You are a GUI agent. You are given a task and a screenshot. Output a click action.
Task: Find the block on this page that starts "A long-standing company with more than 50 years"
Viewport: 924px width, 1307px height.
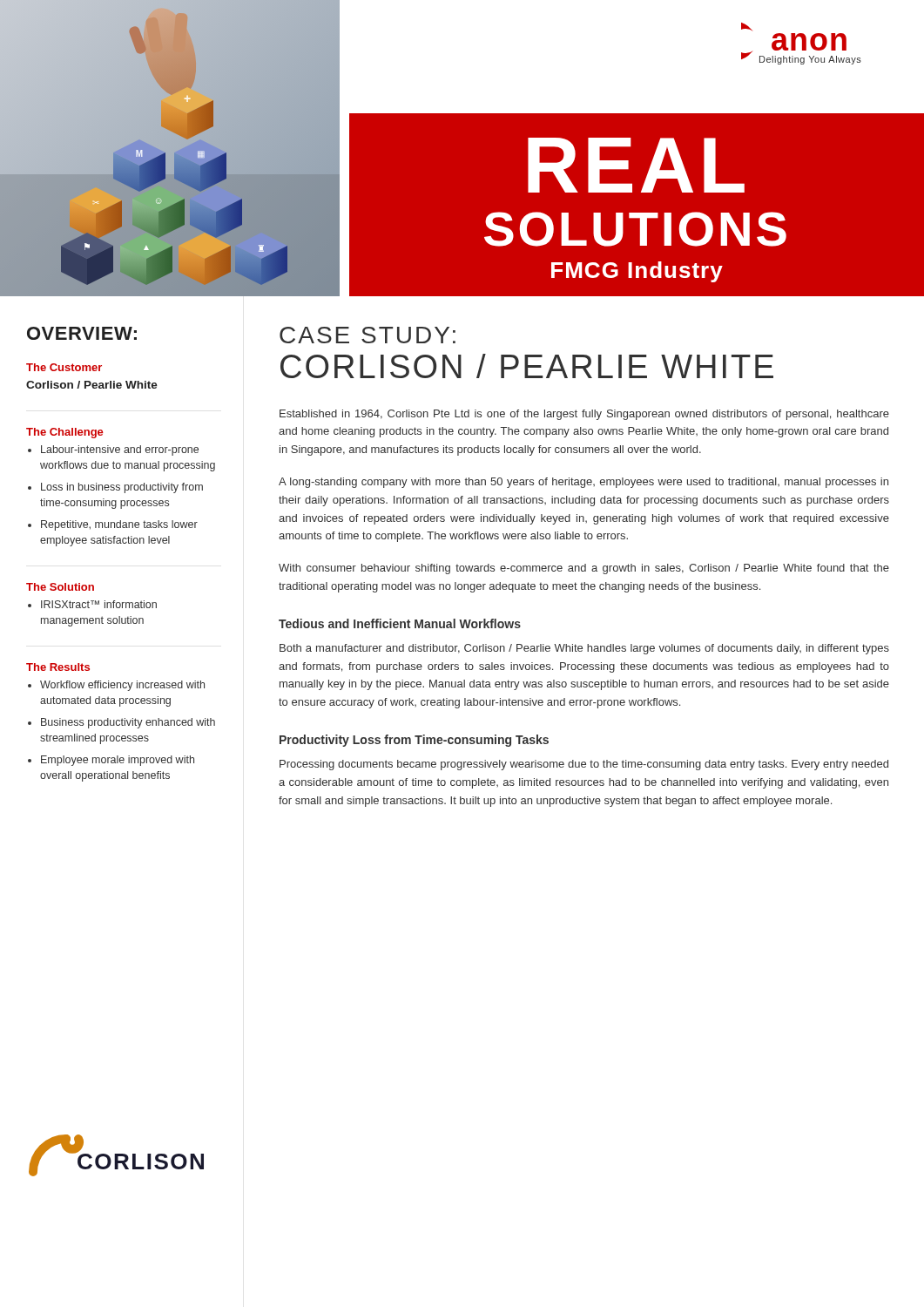[x=584, y=509]
